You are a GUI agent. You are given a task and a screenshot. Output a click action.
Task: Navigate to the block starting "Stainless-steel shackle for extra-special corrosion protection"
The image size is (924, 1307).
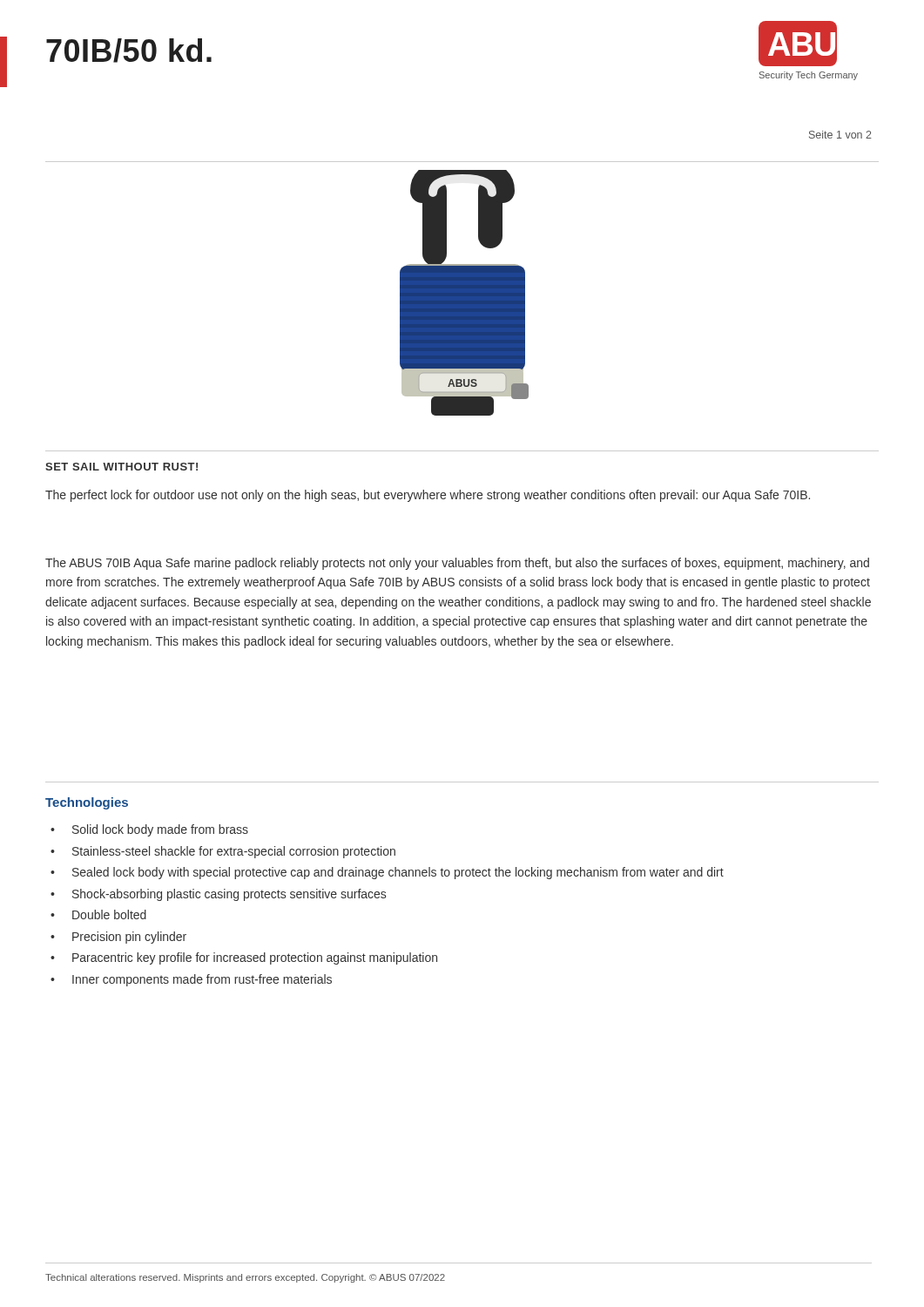(234, 851)
